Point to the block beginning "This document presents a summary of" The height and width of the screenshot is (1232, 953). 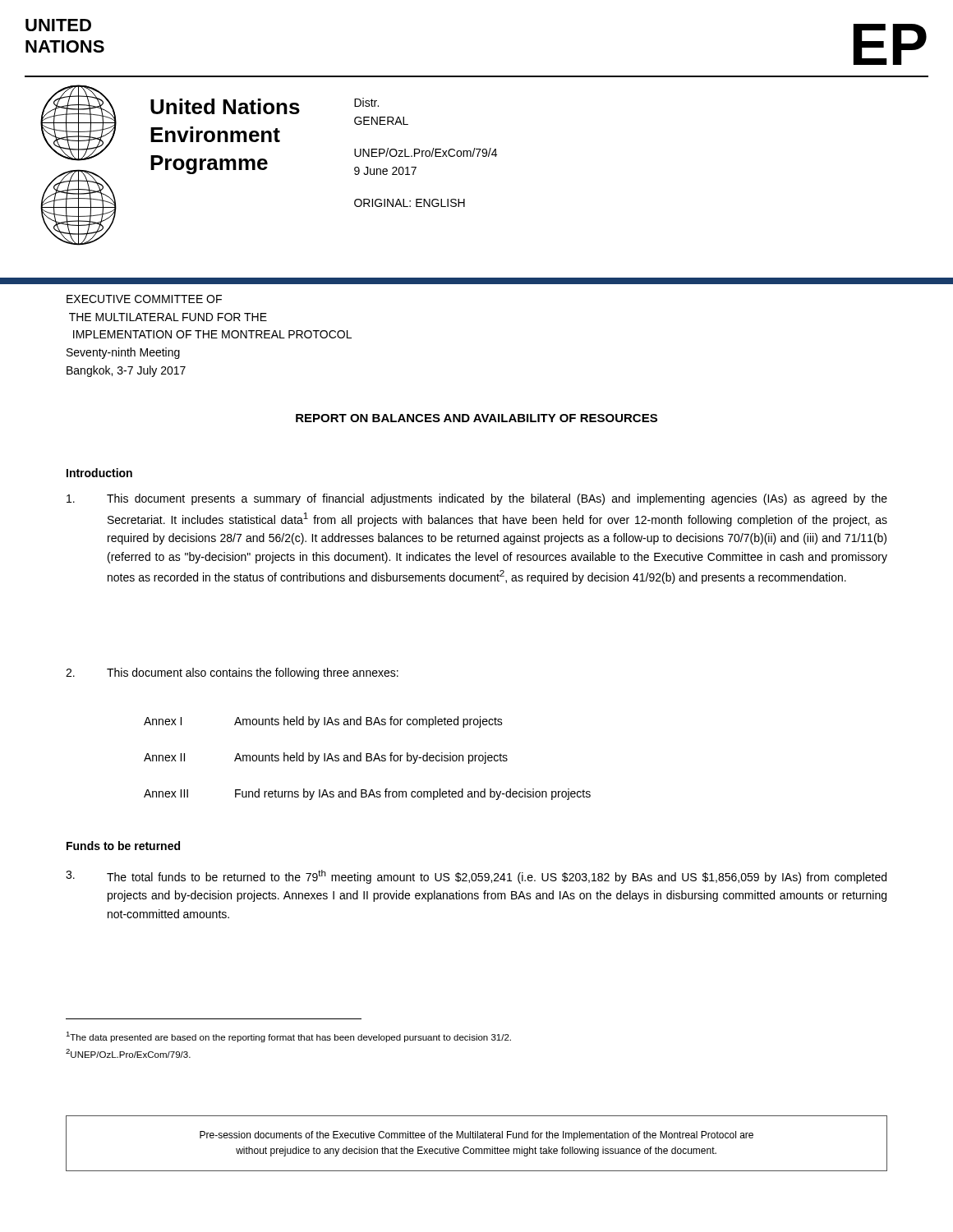pos(476,538)
